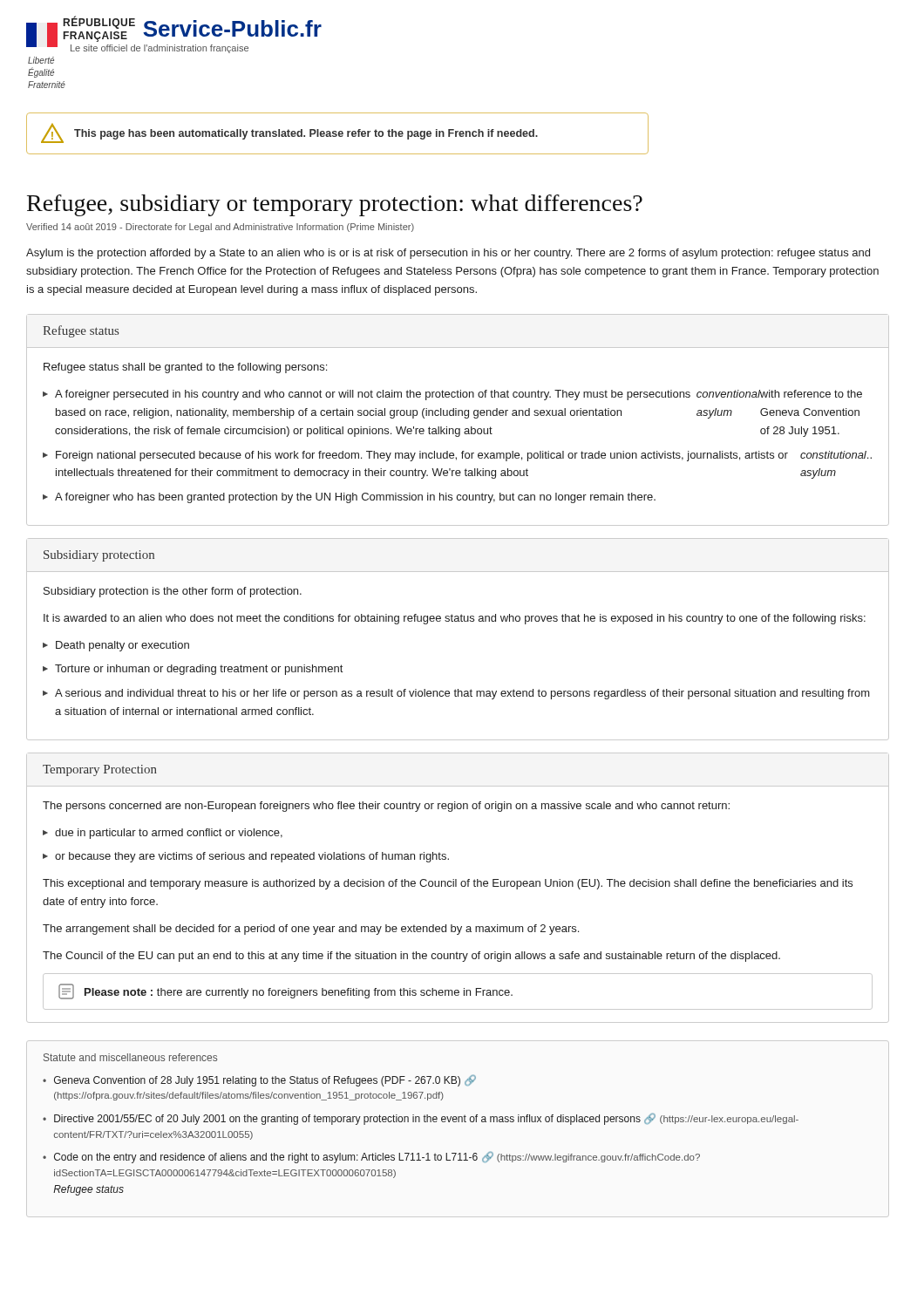Point to the block starting "The persons concerned are non-European"
The image size is (924, 1308).
387,805
